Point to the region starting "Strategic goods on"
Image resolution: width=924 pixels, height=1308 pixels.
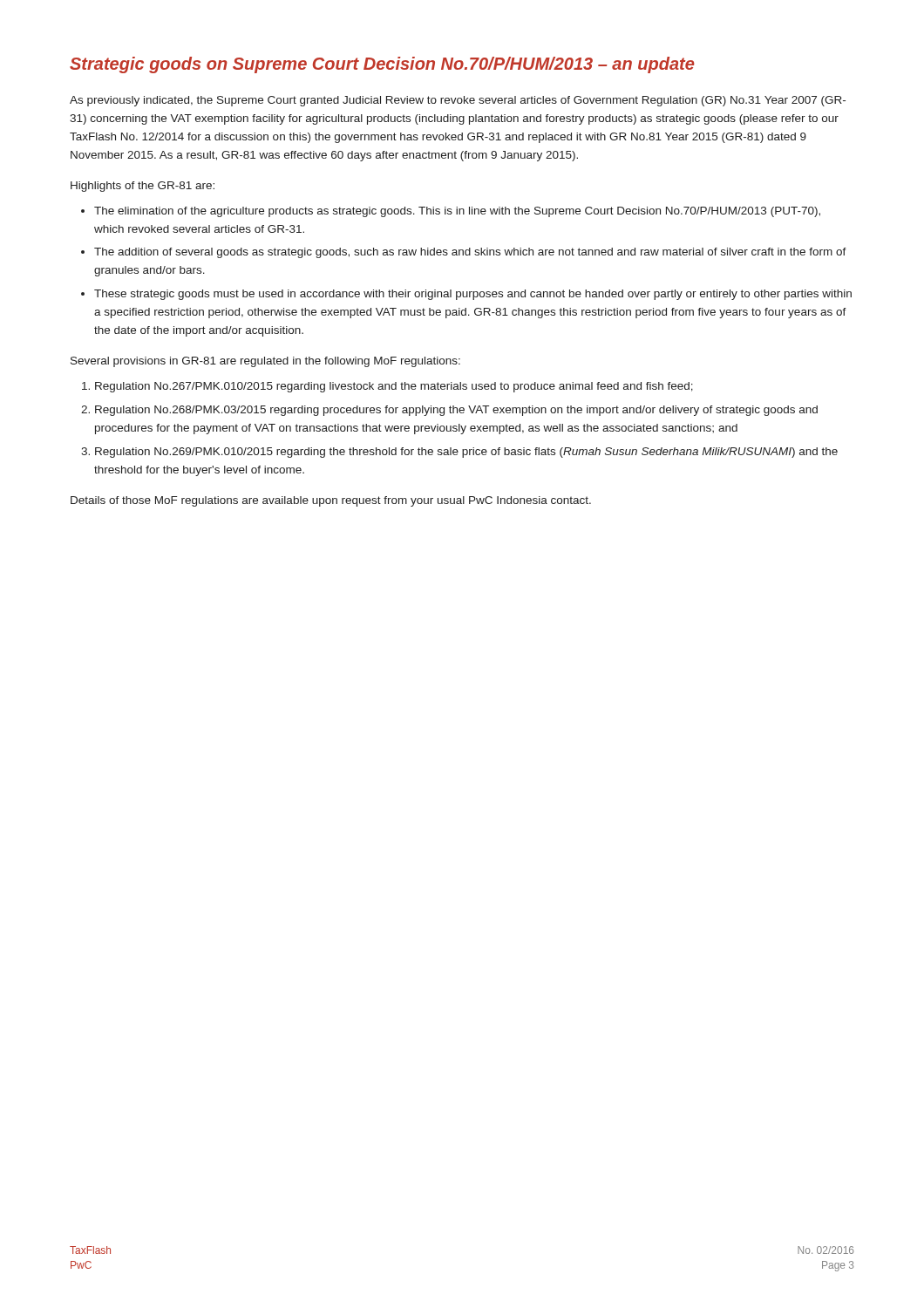[x=462, y=64]
